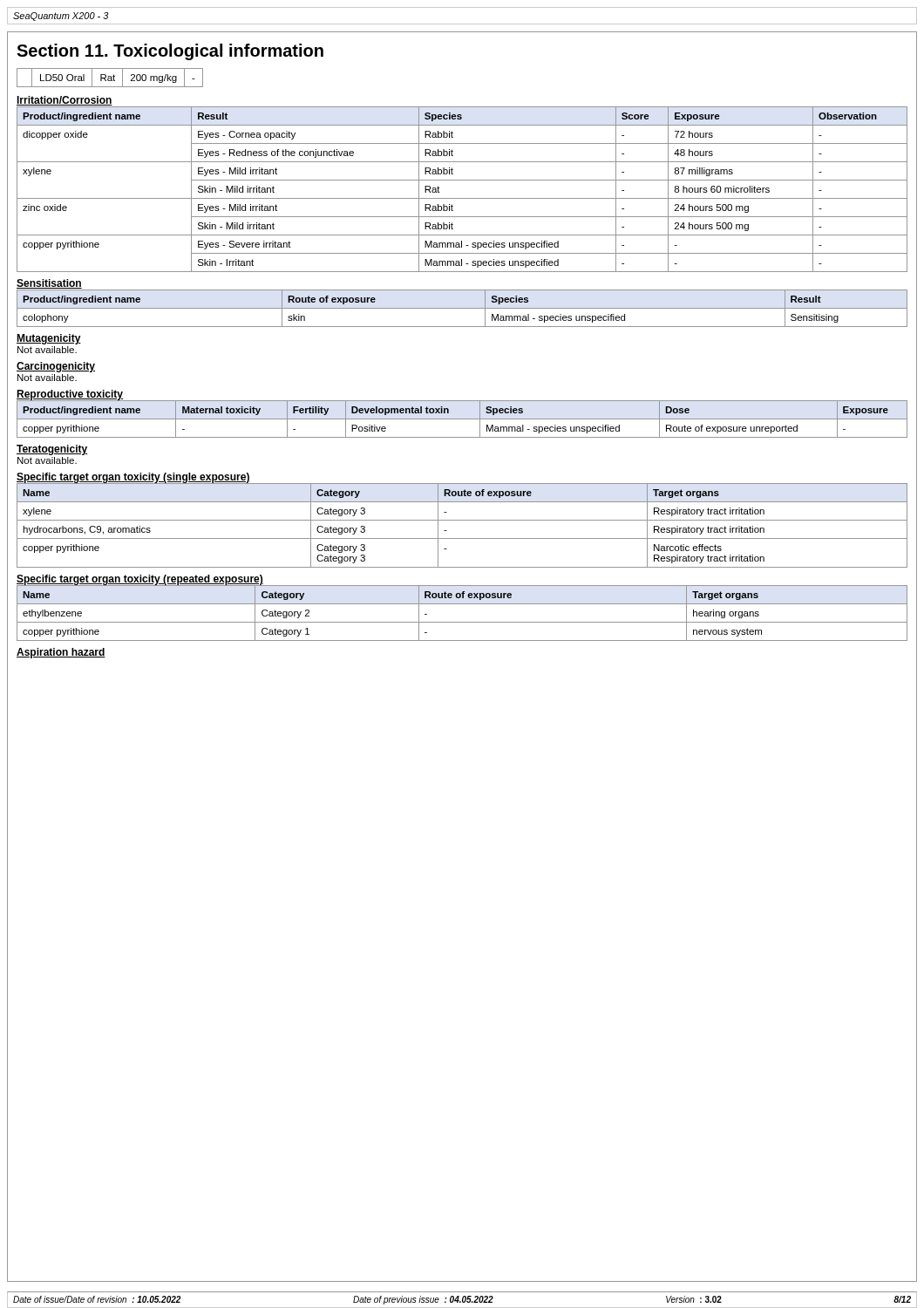
Task: Locate the title that says "Section 11. Toxicological information"
Action: click(170, 51)
